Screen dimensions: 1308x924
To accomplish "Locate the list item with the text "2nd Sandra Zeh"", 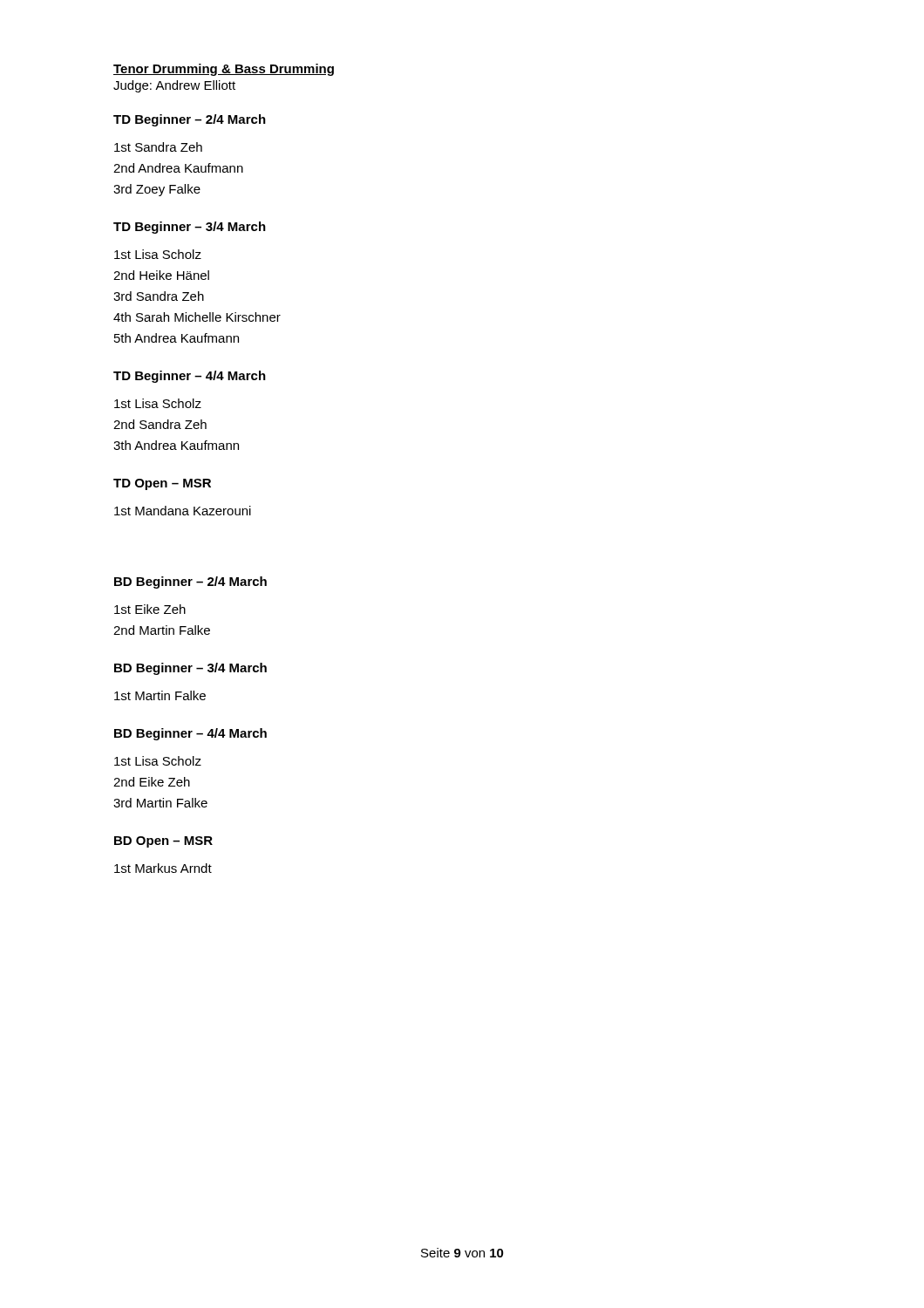I will [160, 424].
